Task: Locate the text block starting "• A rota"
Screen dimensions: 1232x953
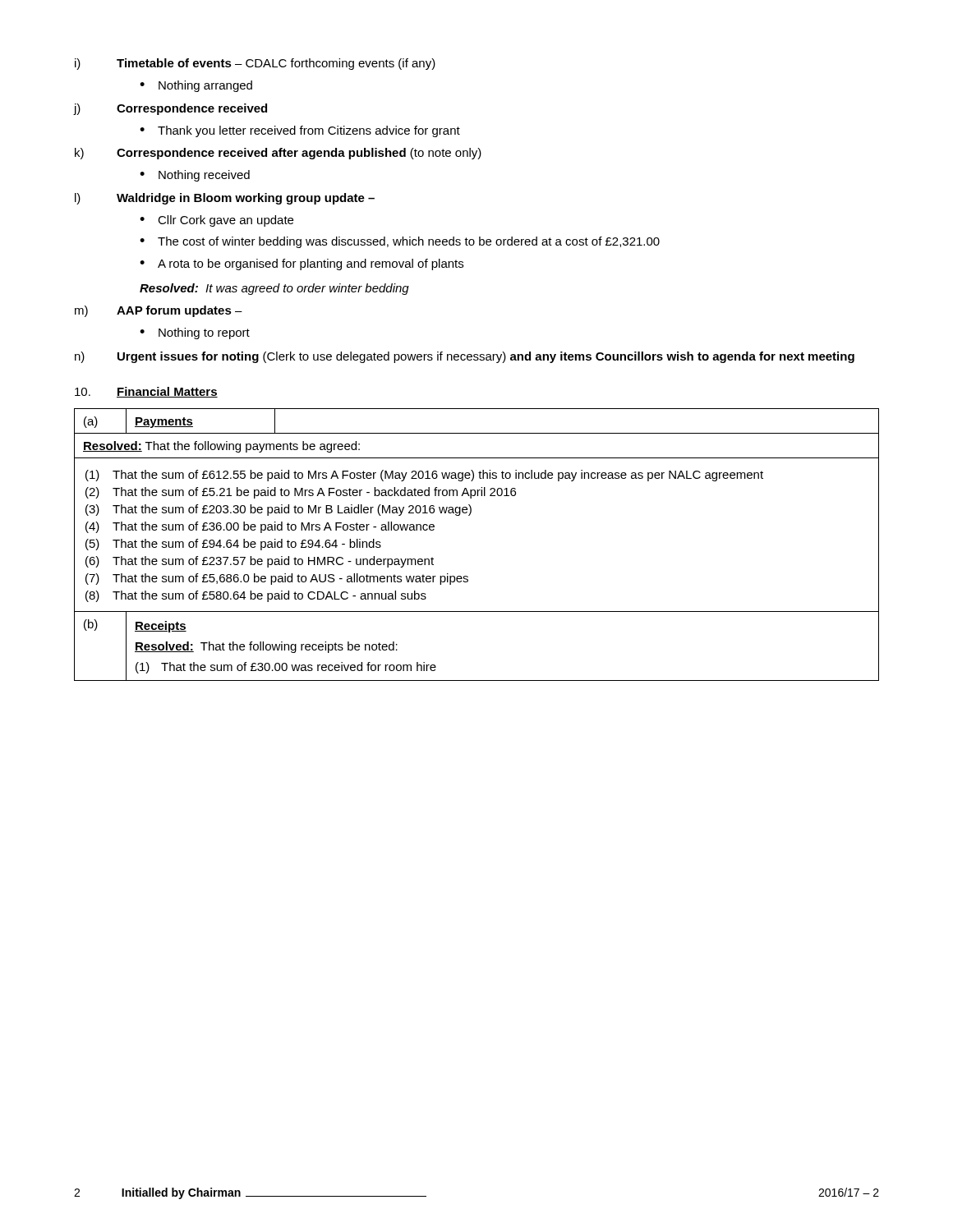Action: tap(302, 264)
